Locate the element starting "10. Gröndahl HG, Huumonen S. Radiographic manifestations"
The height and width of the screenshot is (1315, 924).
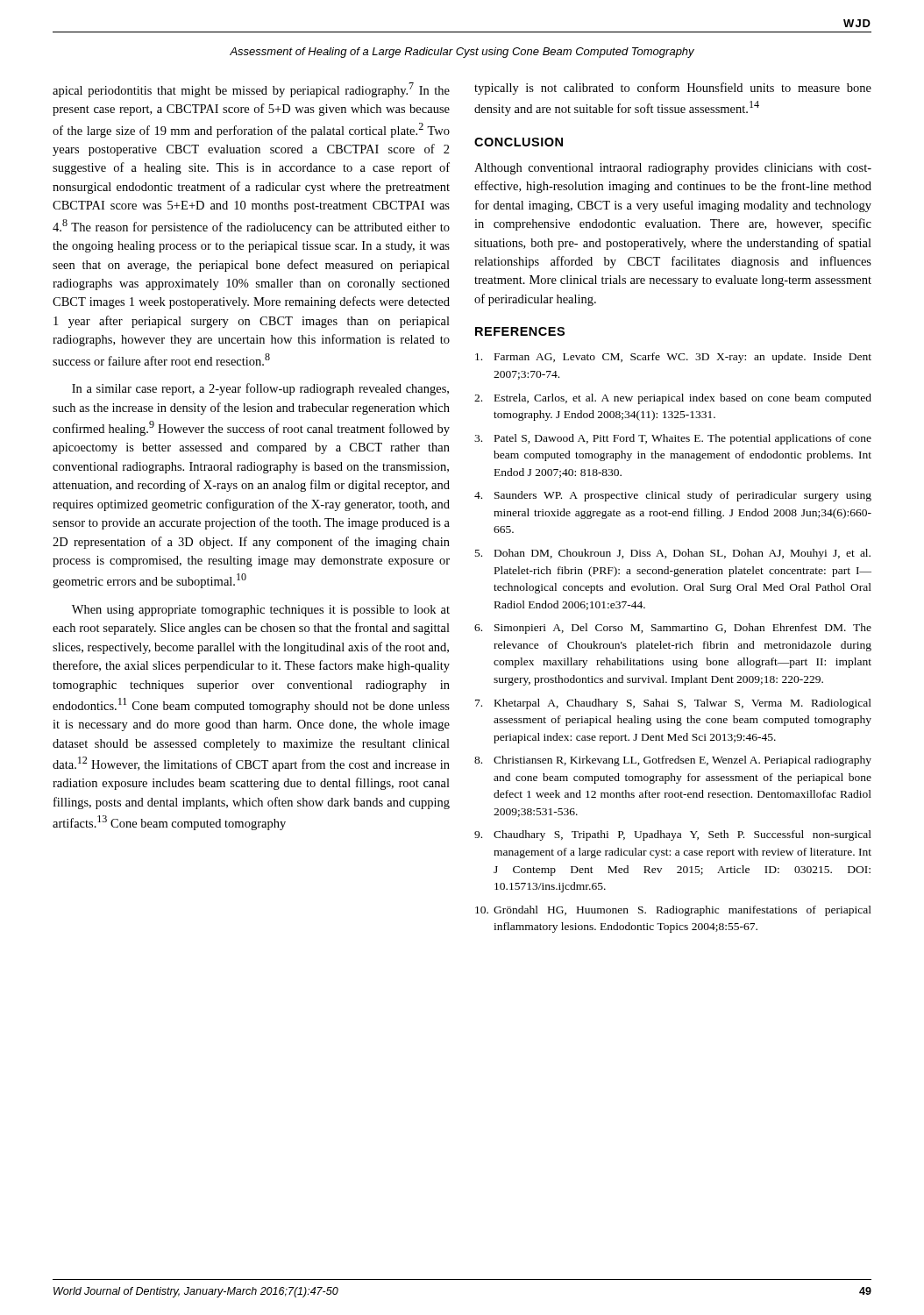[x=673, y=918]
